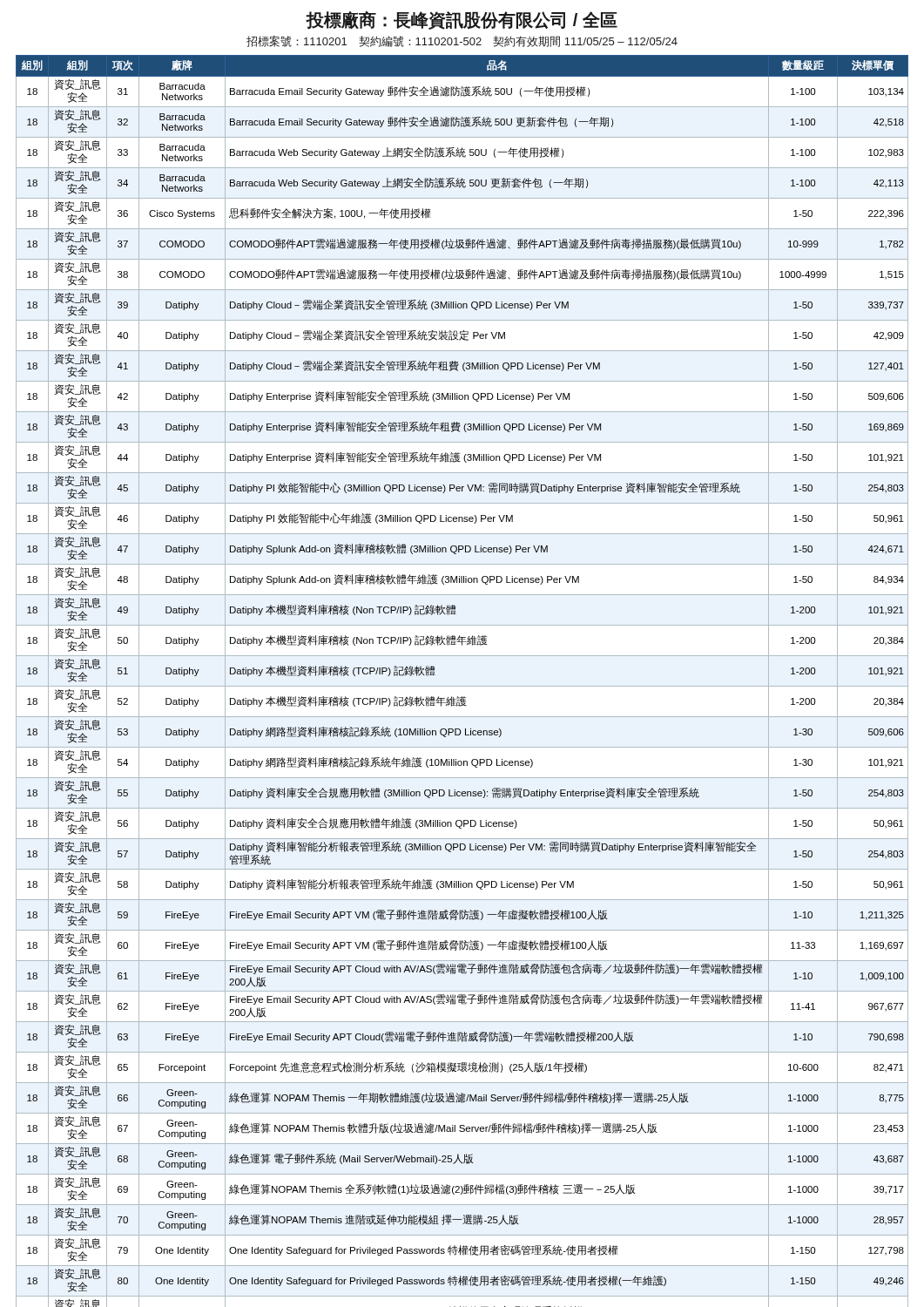The height and width of the screenshot is (1307, 924).
Task: Click on the table containing "One Identity Safeguard for"
Action: [462, 681]
